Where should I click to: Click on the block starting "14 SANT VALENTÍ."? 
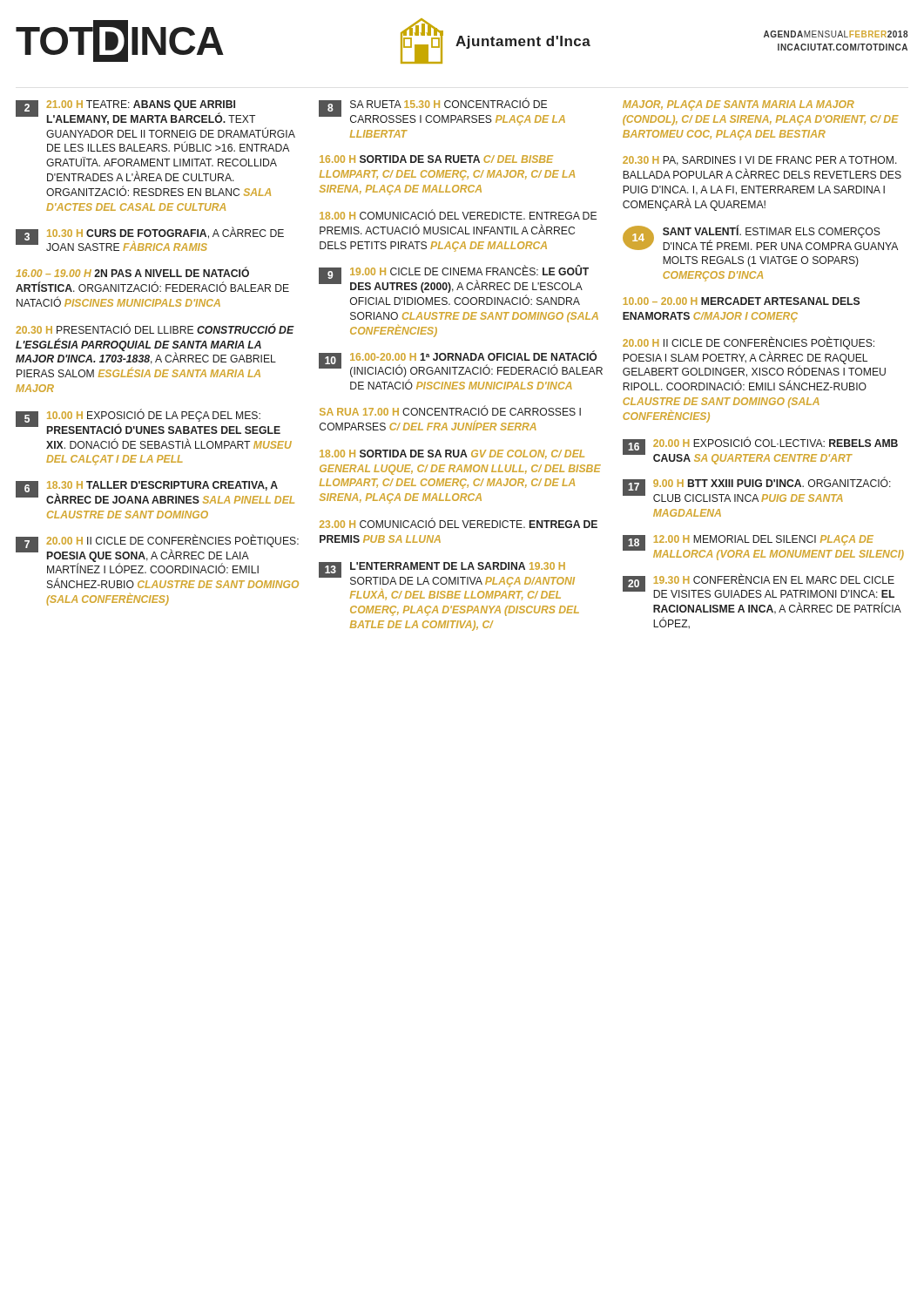coord(765,254)
